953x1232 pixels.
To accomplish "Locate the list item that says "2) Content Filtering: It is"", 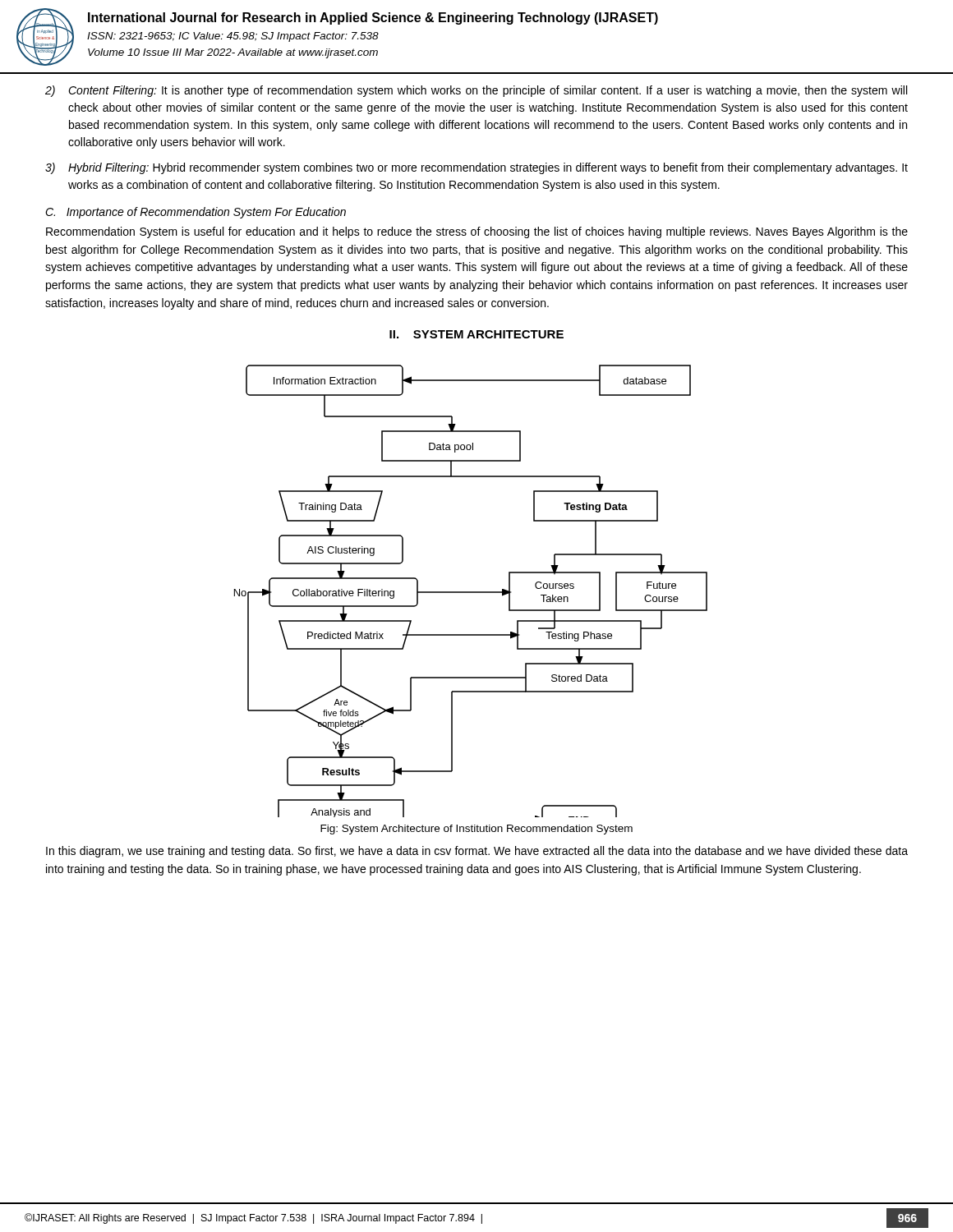I will click(x=476, y=117).
